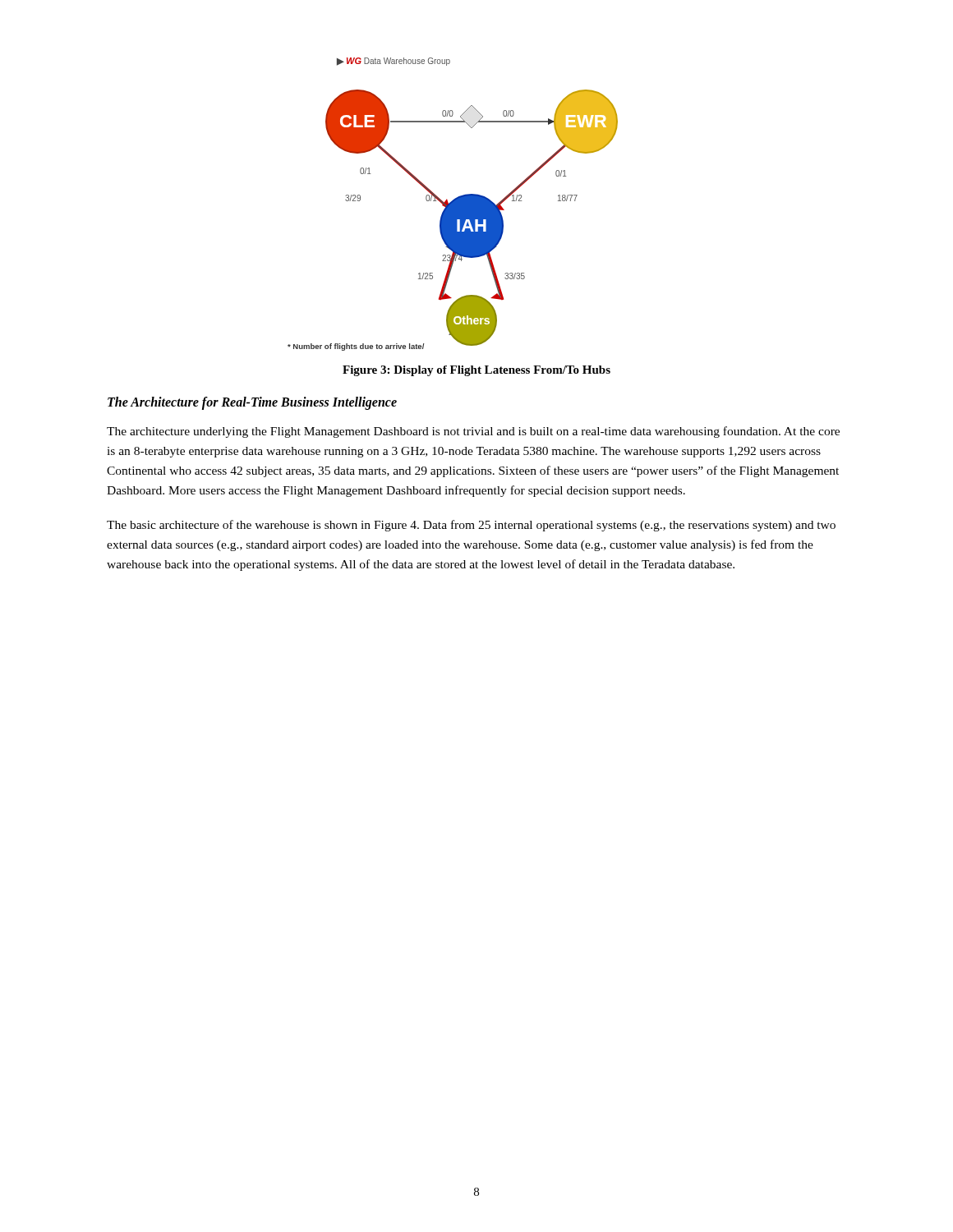Click a network graph
Image resolution: width=953 pixels, height=1232 pixels.
point(476,203)
